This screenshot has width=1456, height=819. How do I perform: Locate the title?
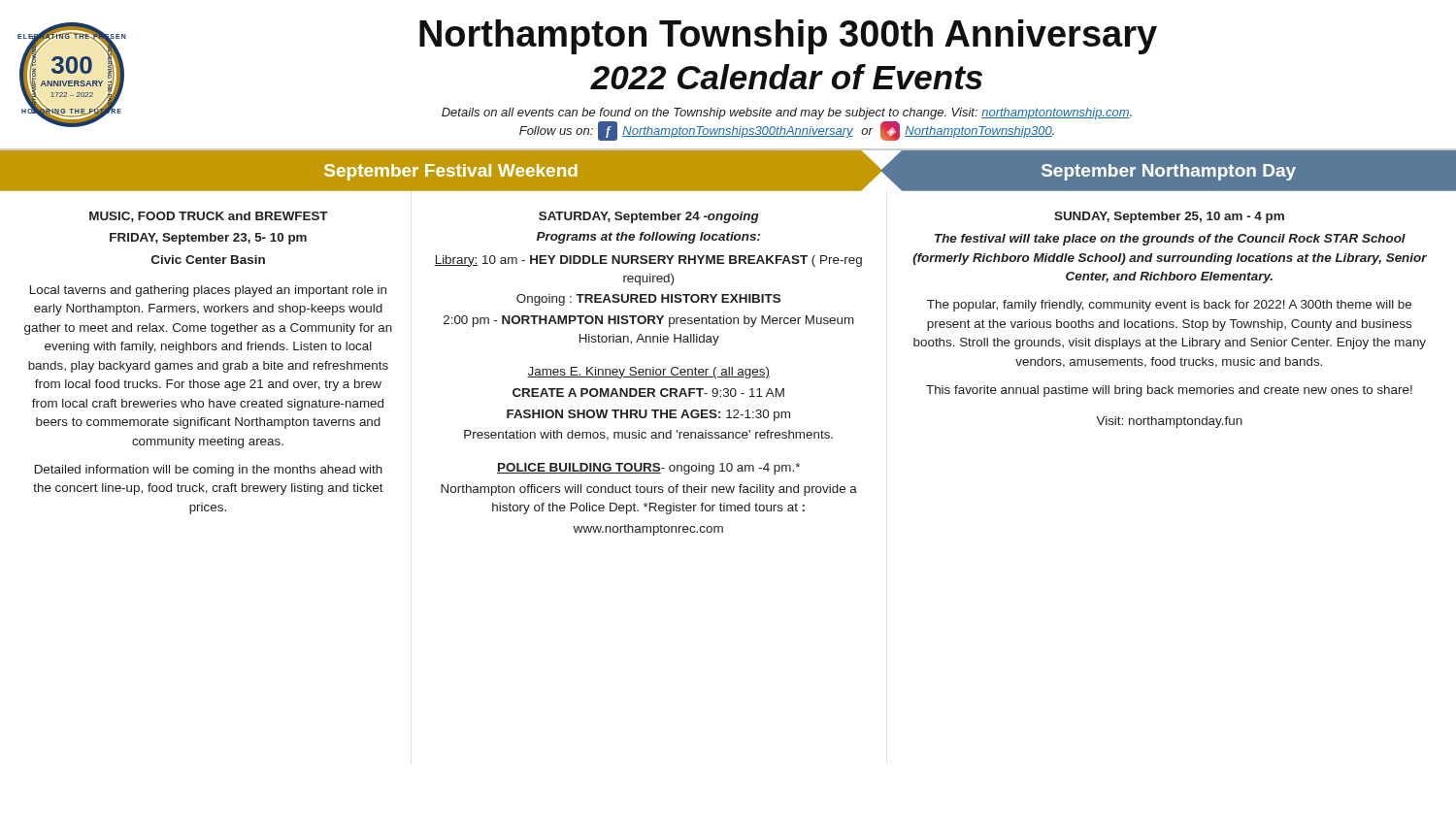(787, 77)
